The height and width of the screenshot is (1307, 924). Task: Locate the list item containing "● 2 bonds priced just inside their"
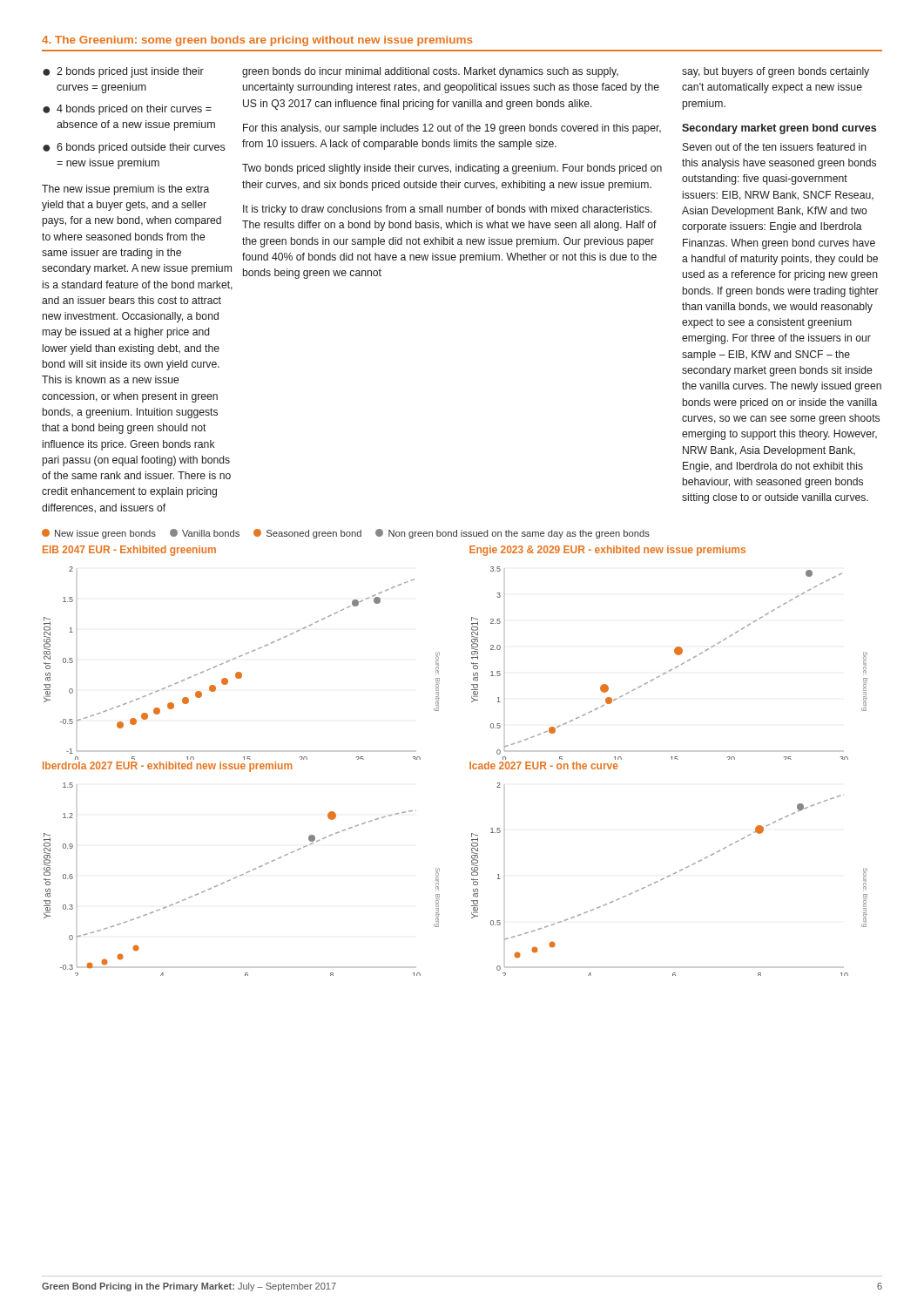point(138,79)
